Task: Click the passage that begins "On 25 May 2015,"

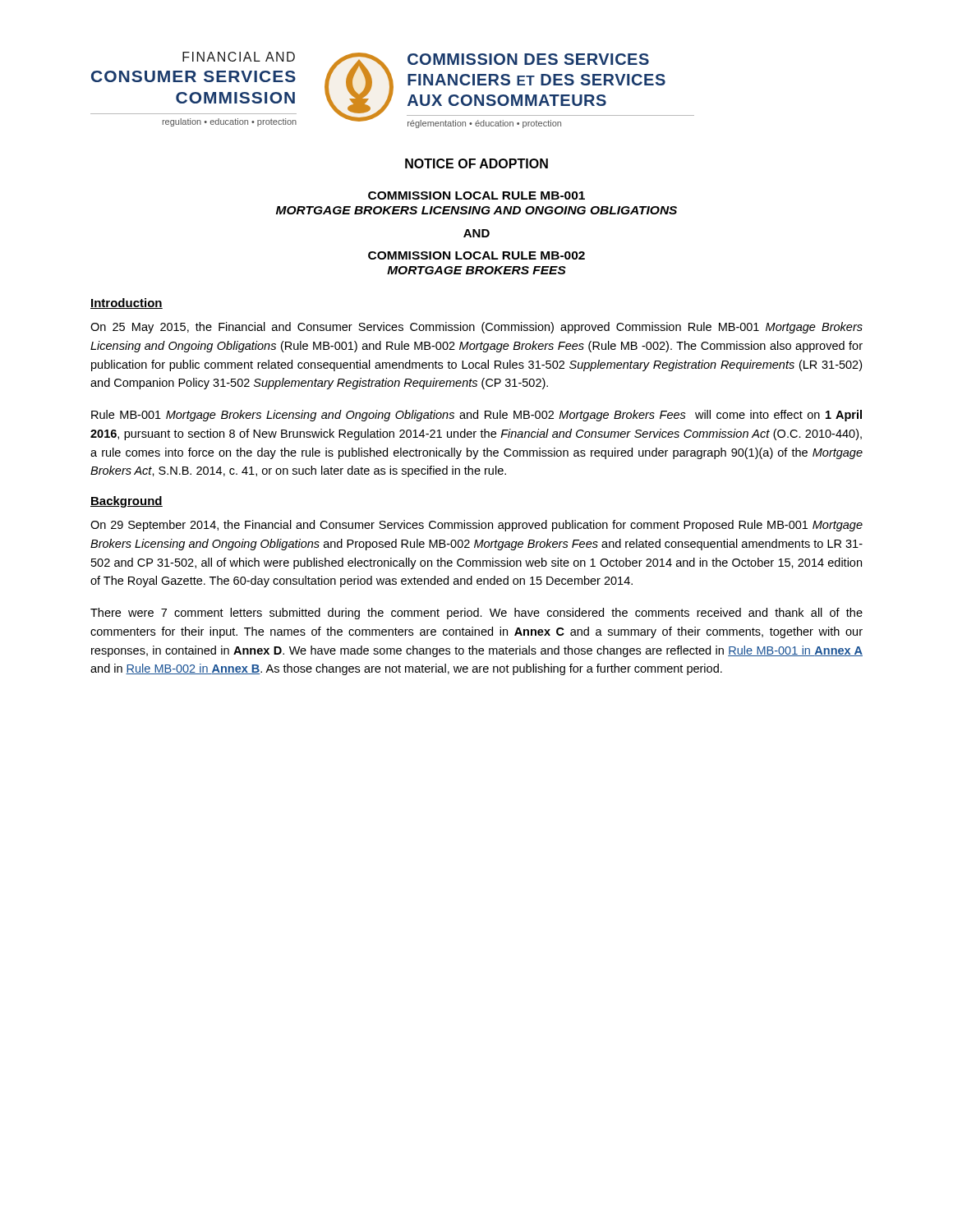Action: pos(476,355)
